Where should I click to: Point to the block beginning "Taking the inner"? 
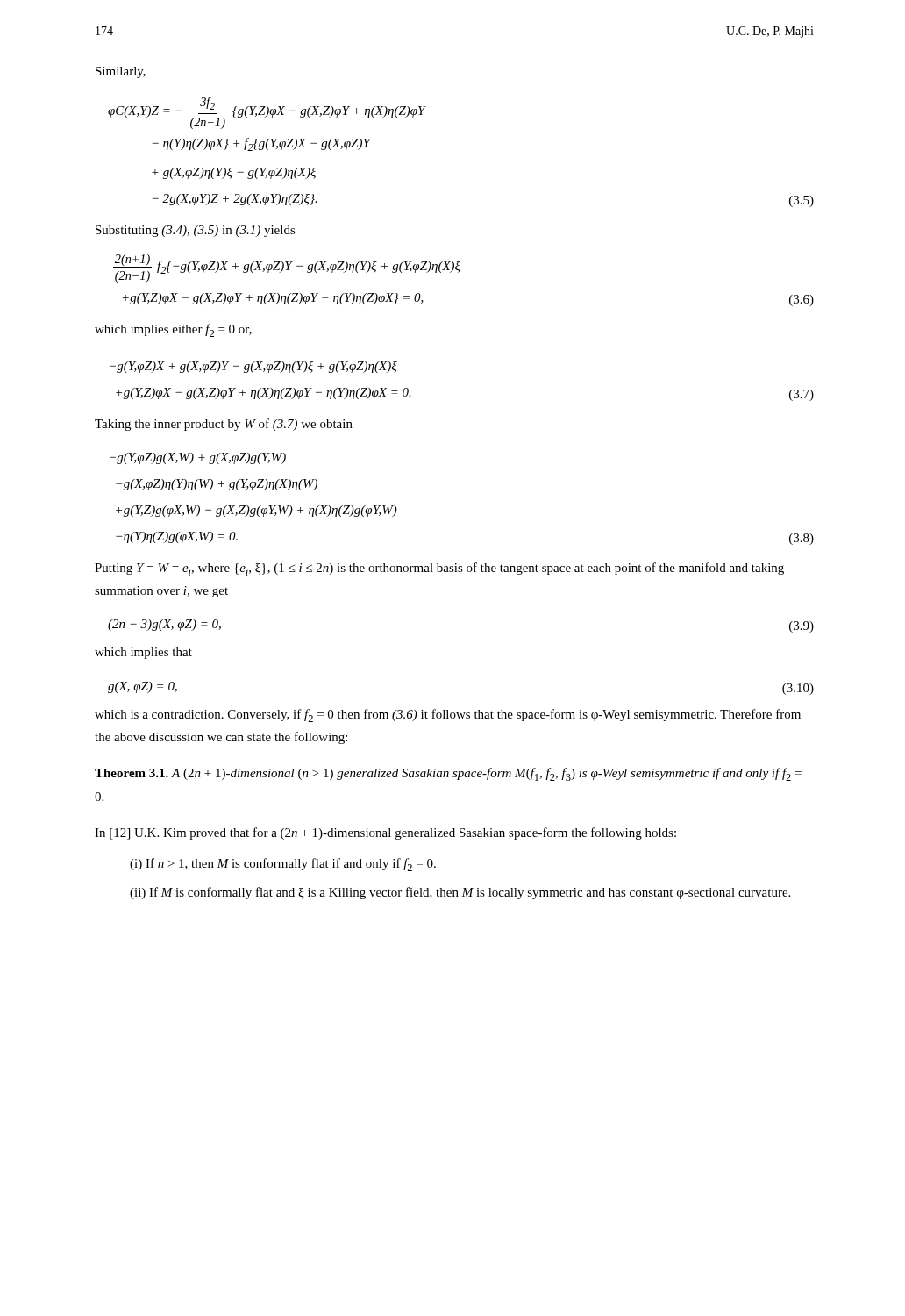[224, 425]
